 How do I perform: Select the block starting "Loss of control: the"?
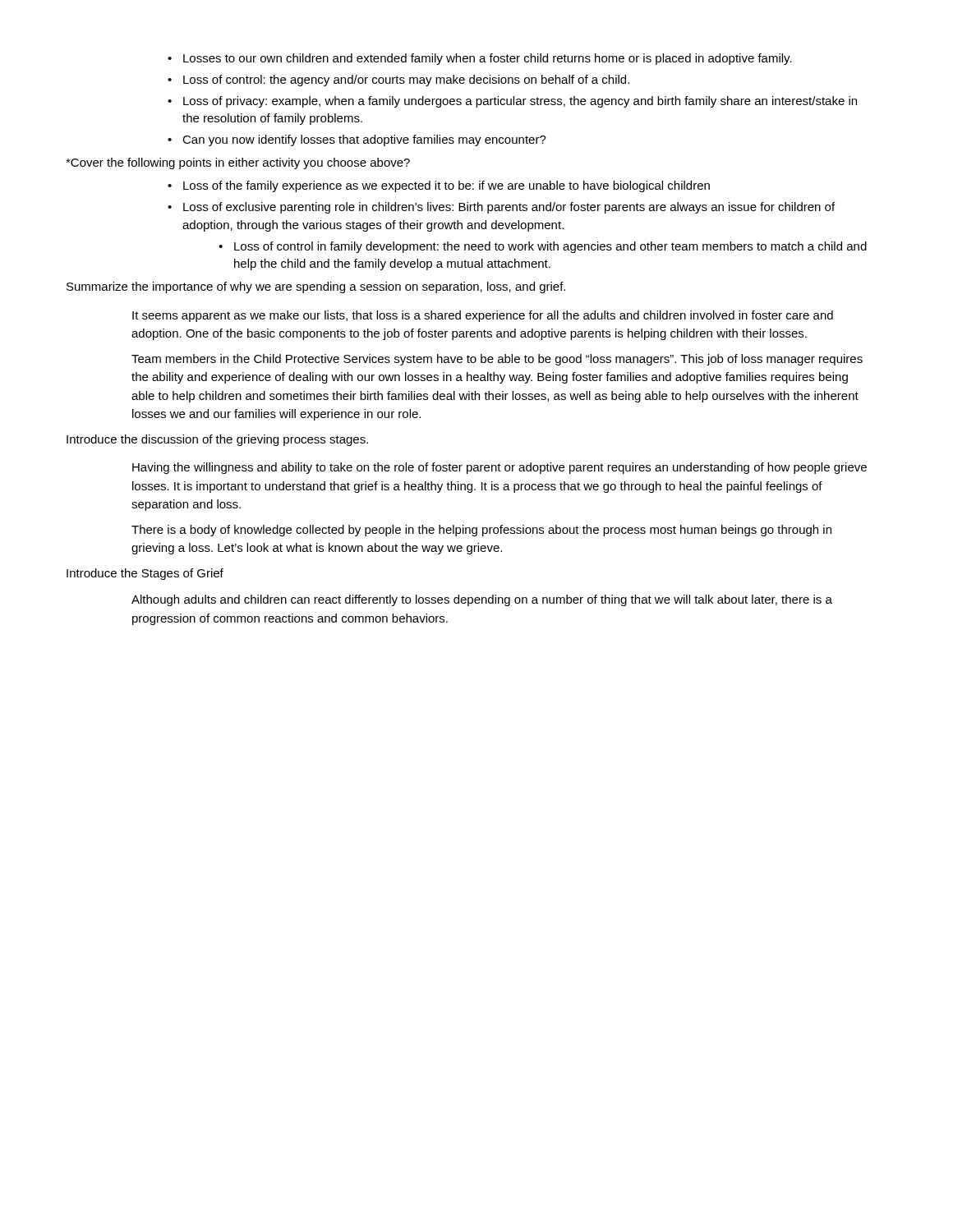click(518, 79)
